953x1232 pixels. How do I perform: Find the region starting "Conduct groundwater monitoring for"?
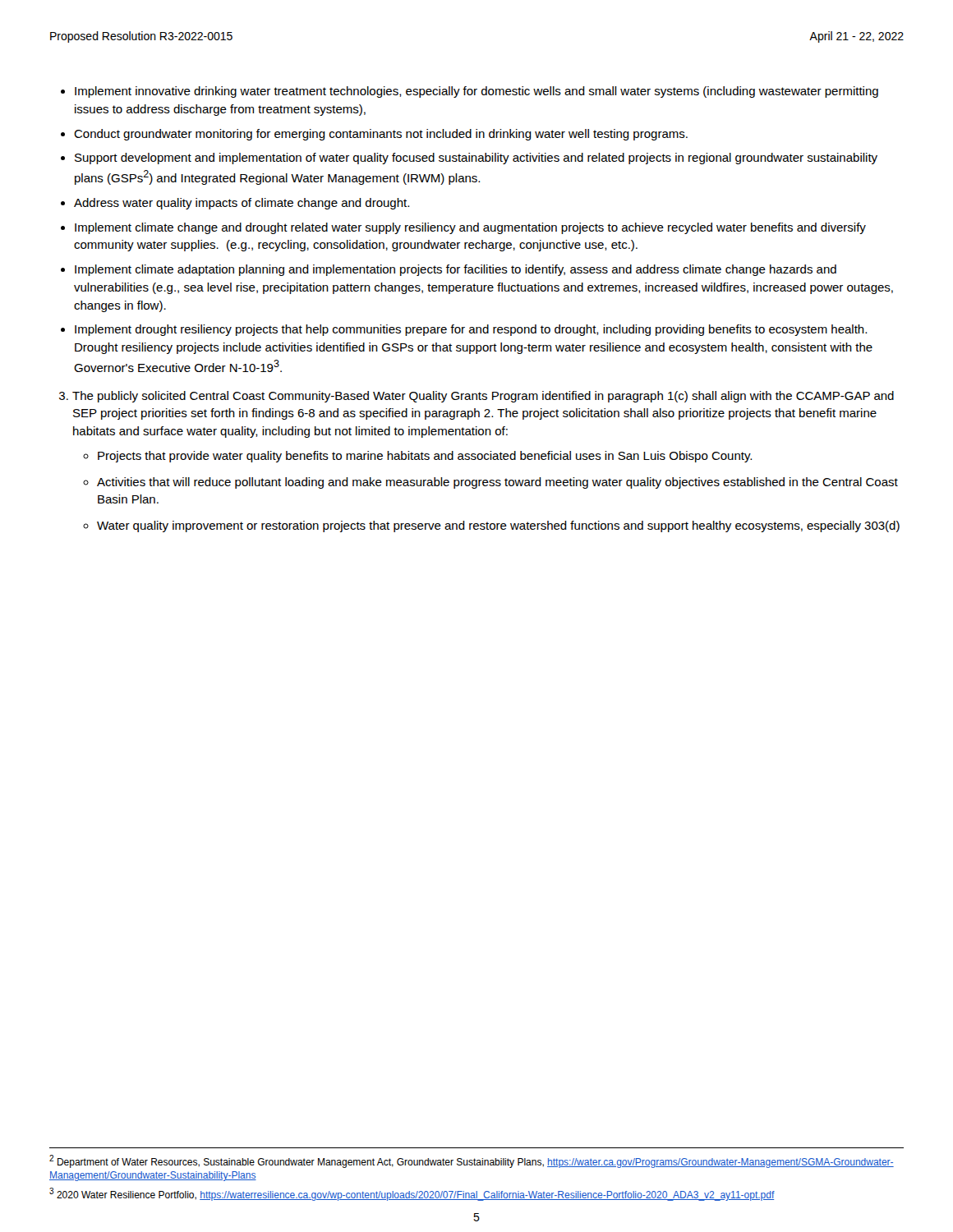(381, 133)
